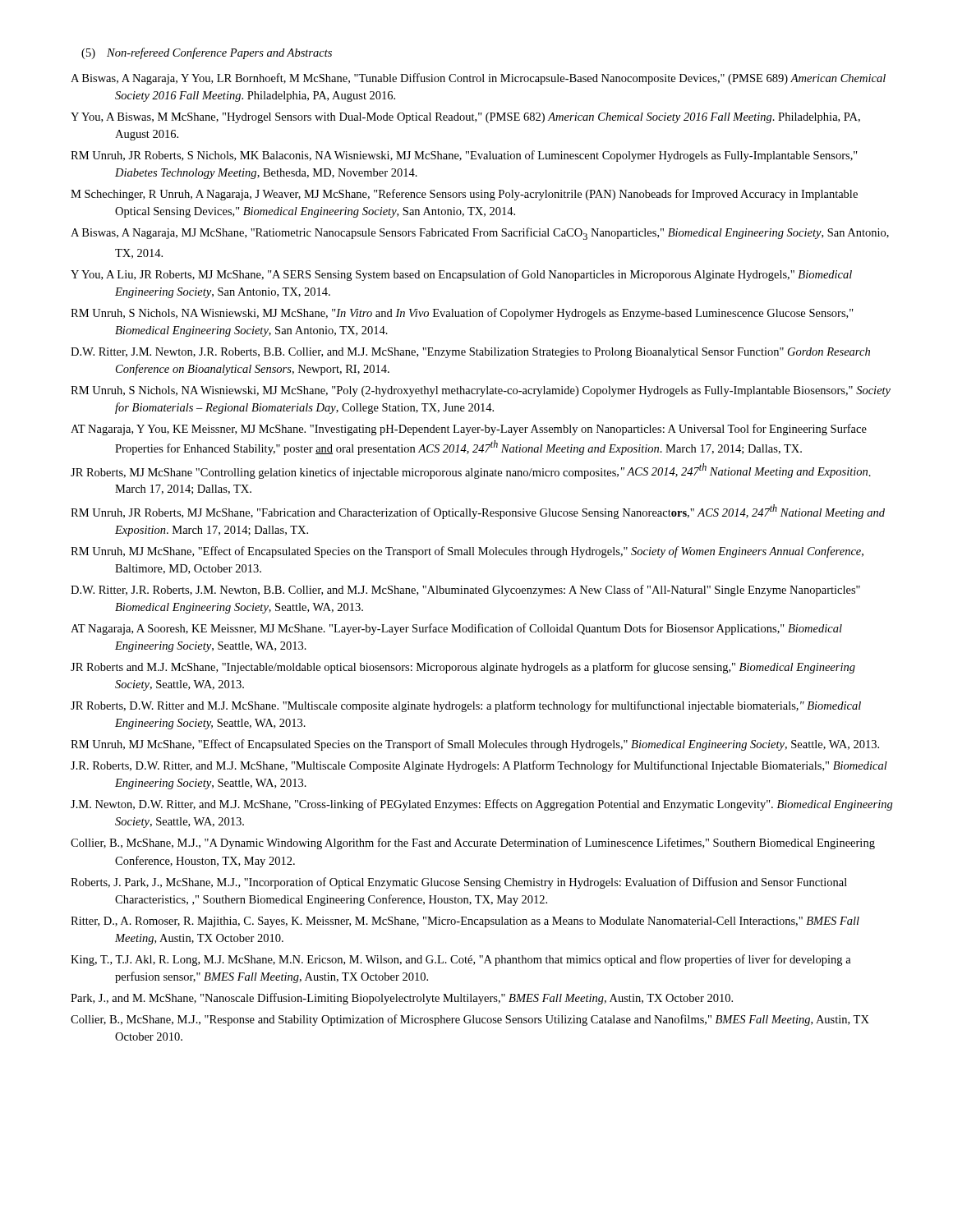Click the passage that begins "Park, J., and M. McShane, "Nanoscale Diffusion-Limiting"

pyautogui.click(x=402, y=998)
